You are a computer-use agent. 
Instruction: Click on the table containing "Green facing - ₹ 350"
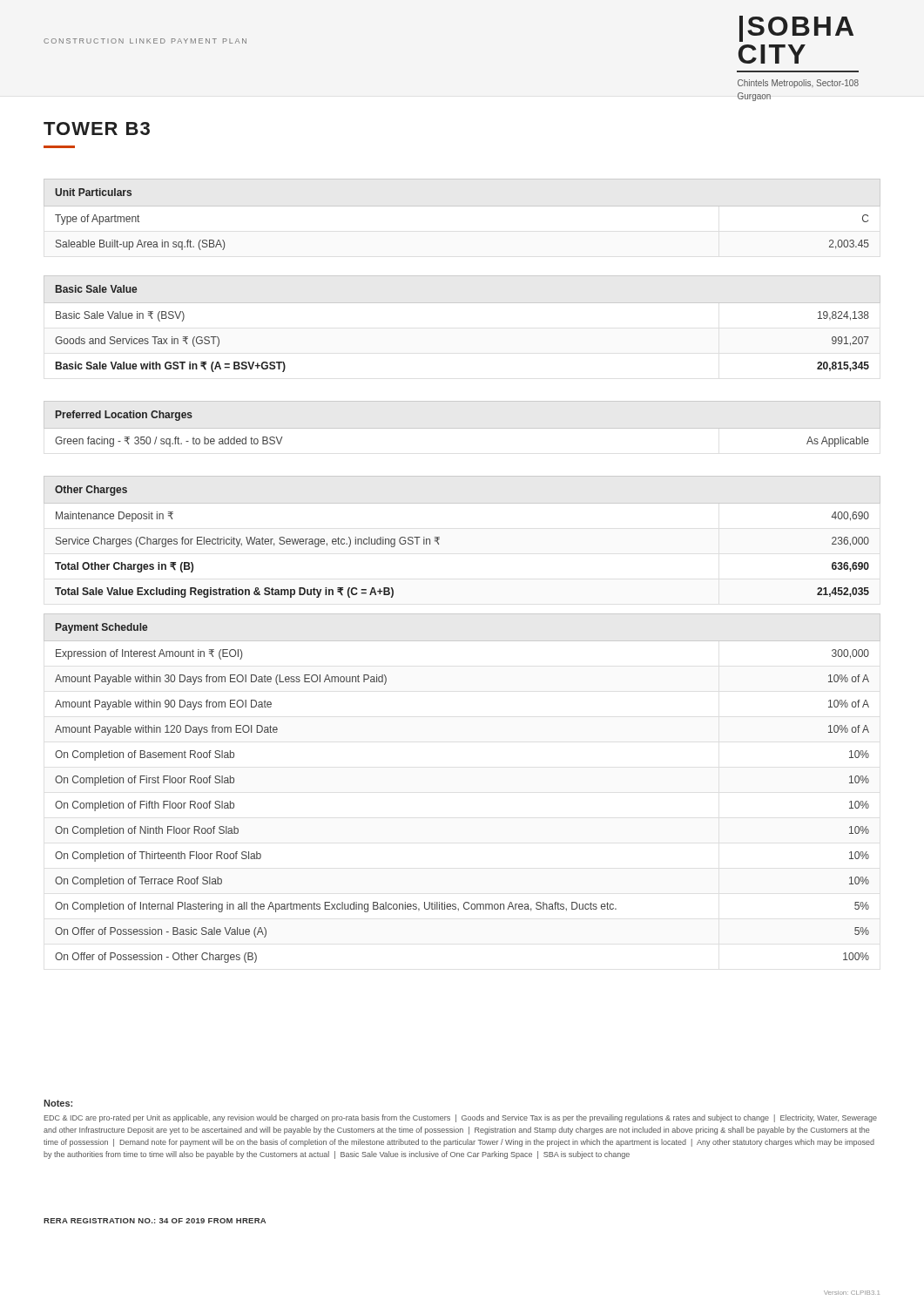point(462,427)
